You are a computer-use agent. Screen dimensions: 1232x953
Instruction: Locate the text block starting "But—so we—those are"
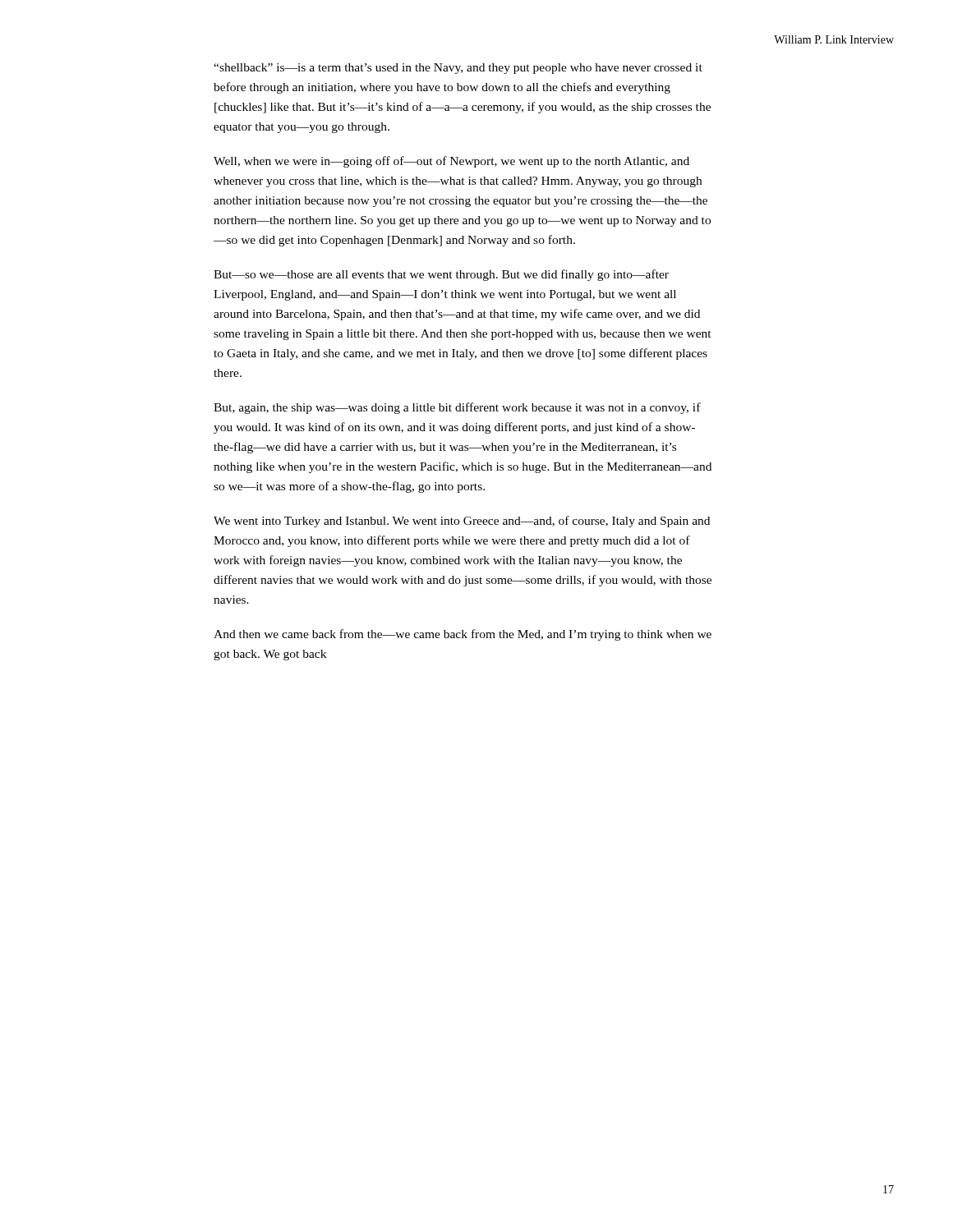coord(462,323)
